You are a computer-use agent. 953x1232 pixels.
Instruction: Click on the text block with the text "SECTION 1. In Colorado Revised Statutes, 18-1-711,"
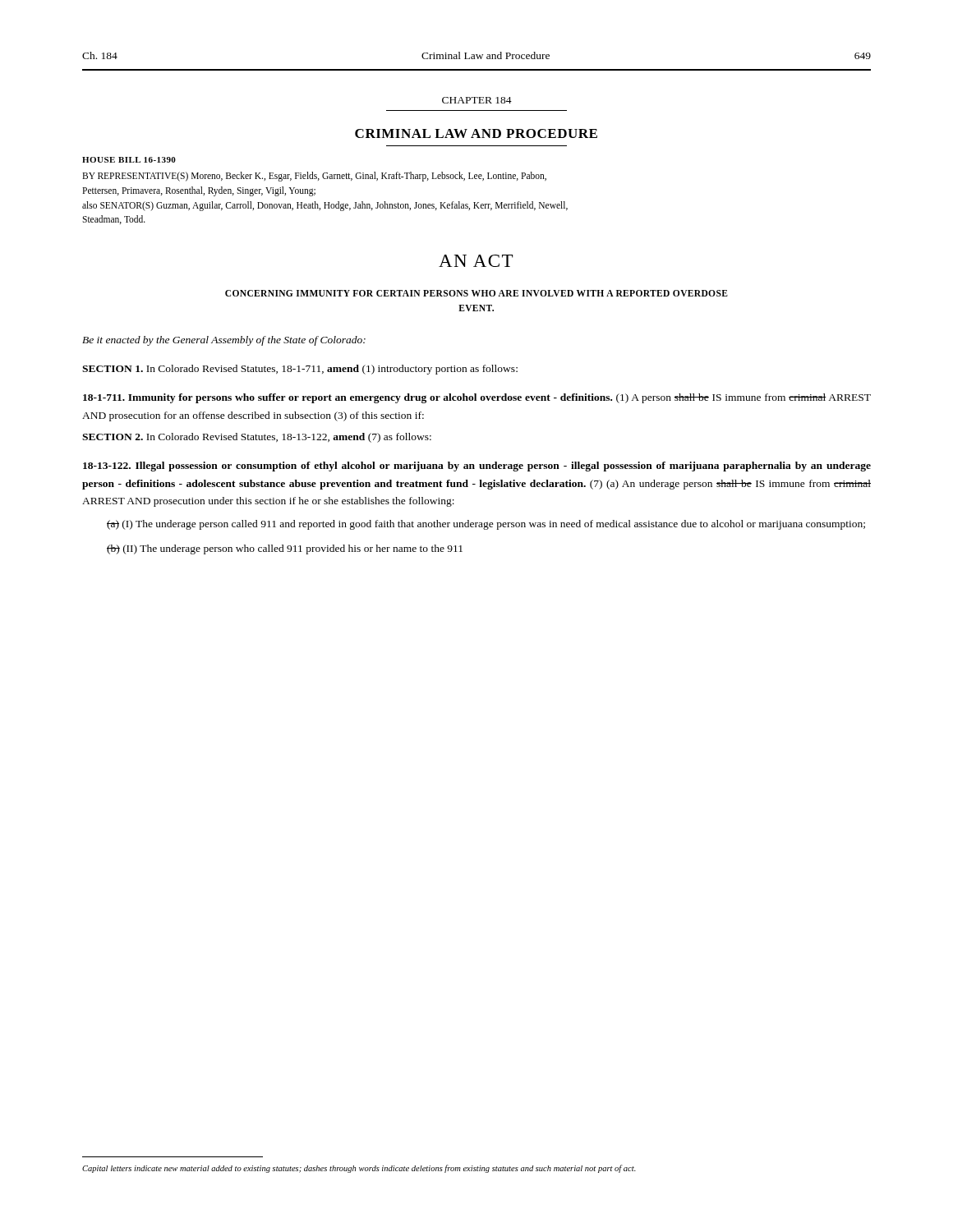coord(476,368)
